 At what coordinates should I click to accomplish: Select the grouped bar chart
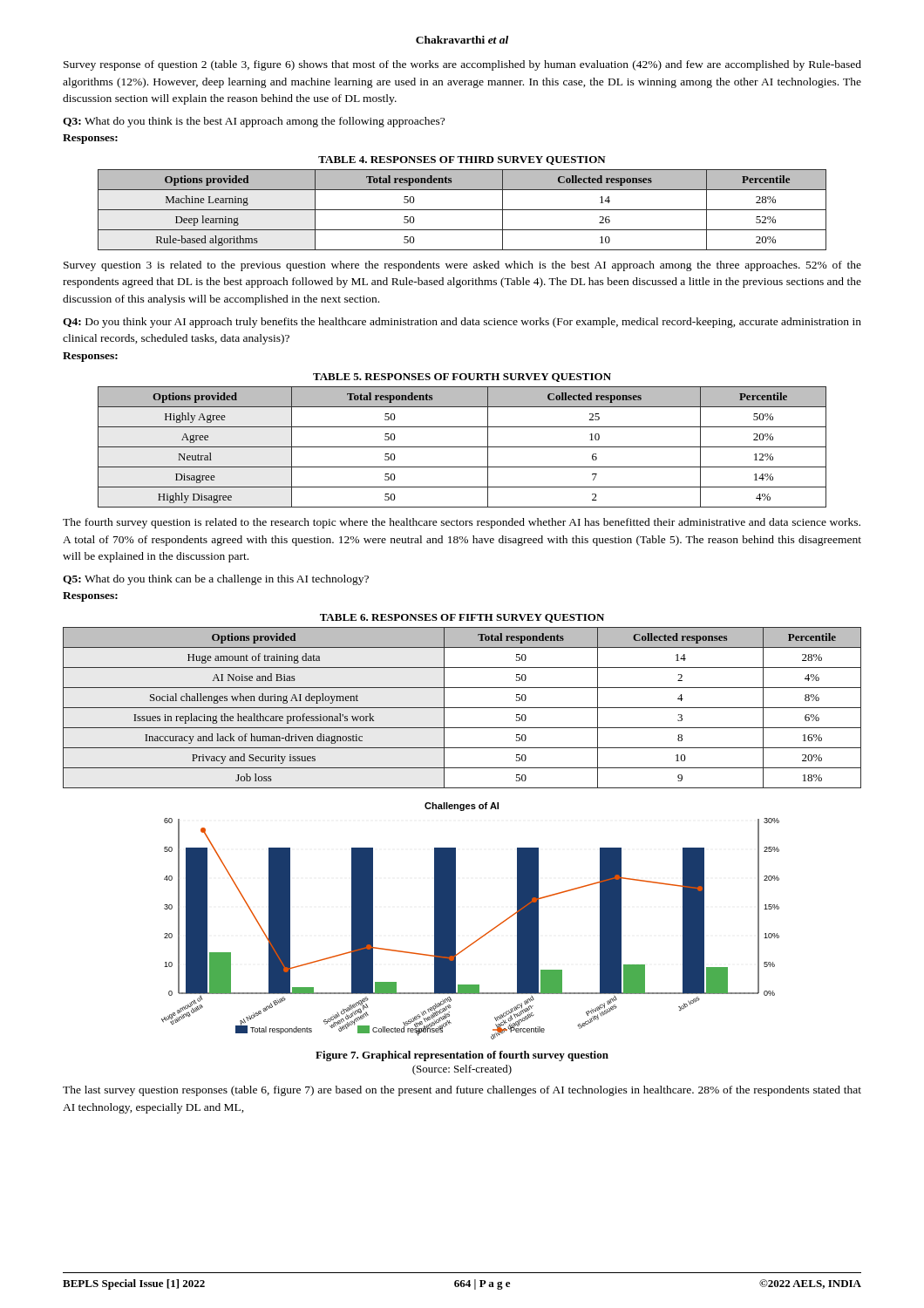tap(462, 921)
